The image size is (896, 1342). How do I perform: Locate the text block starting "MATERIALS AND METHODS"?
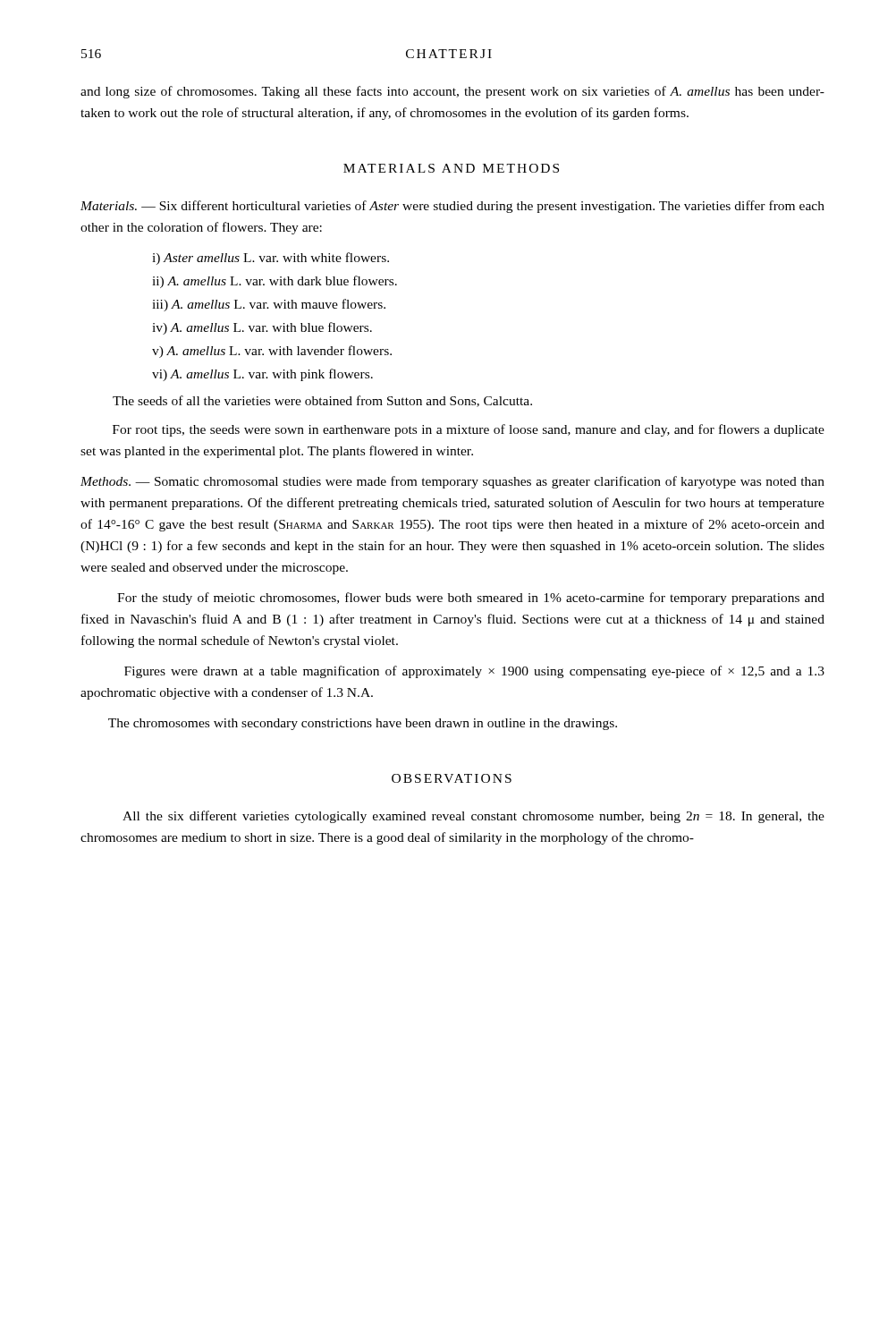[452, 168]
